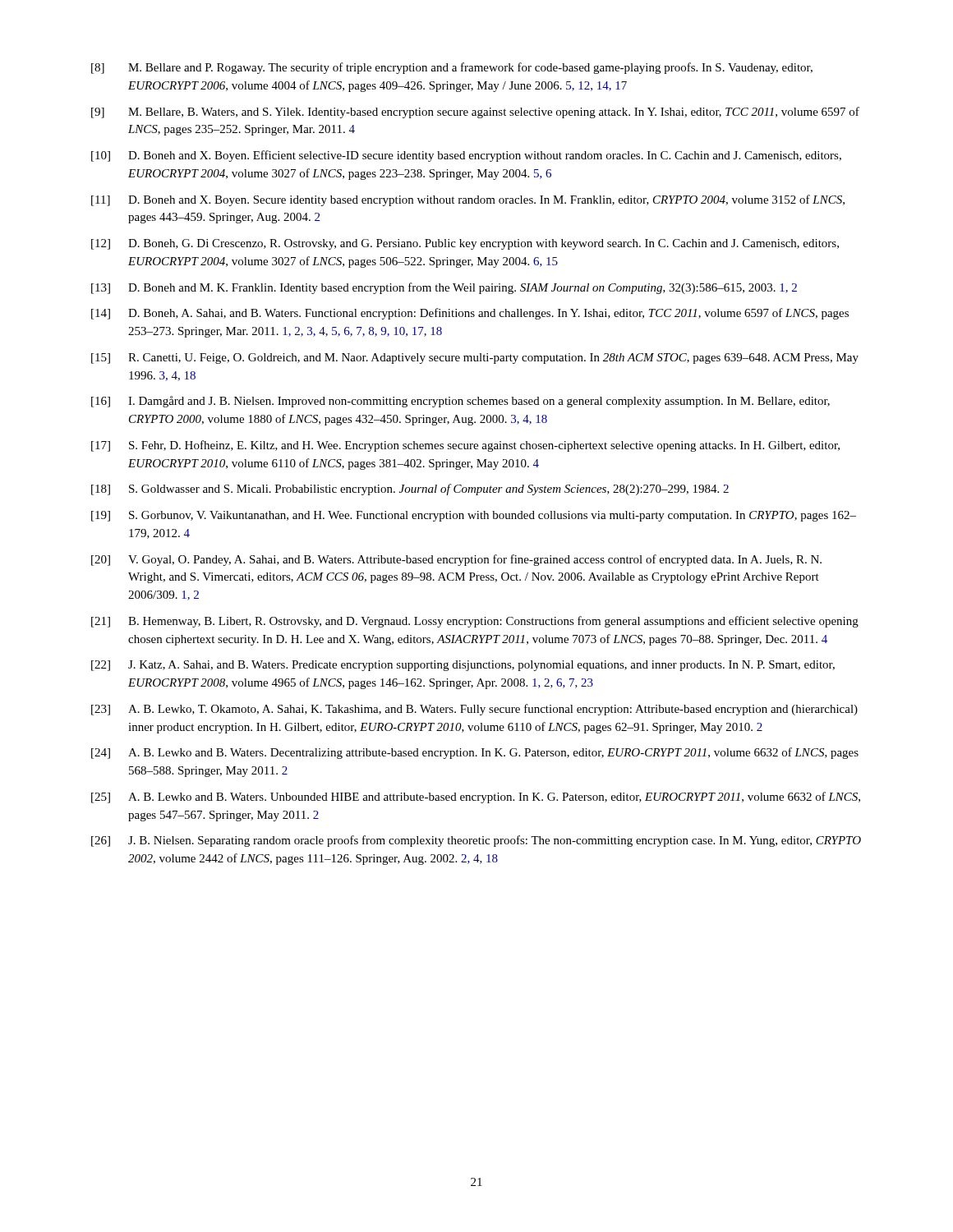Locate the block of text that opens with "[21] B. Hemenway, B. Libert, R. Ostrovsky, and"

tap(476, 630)
